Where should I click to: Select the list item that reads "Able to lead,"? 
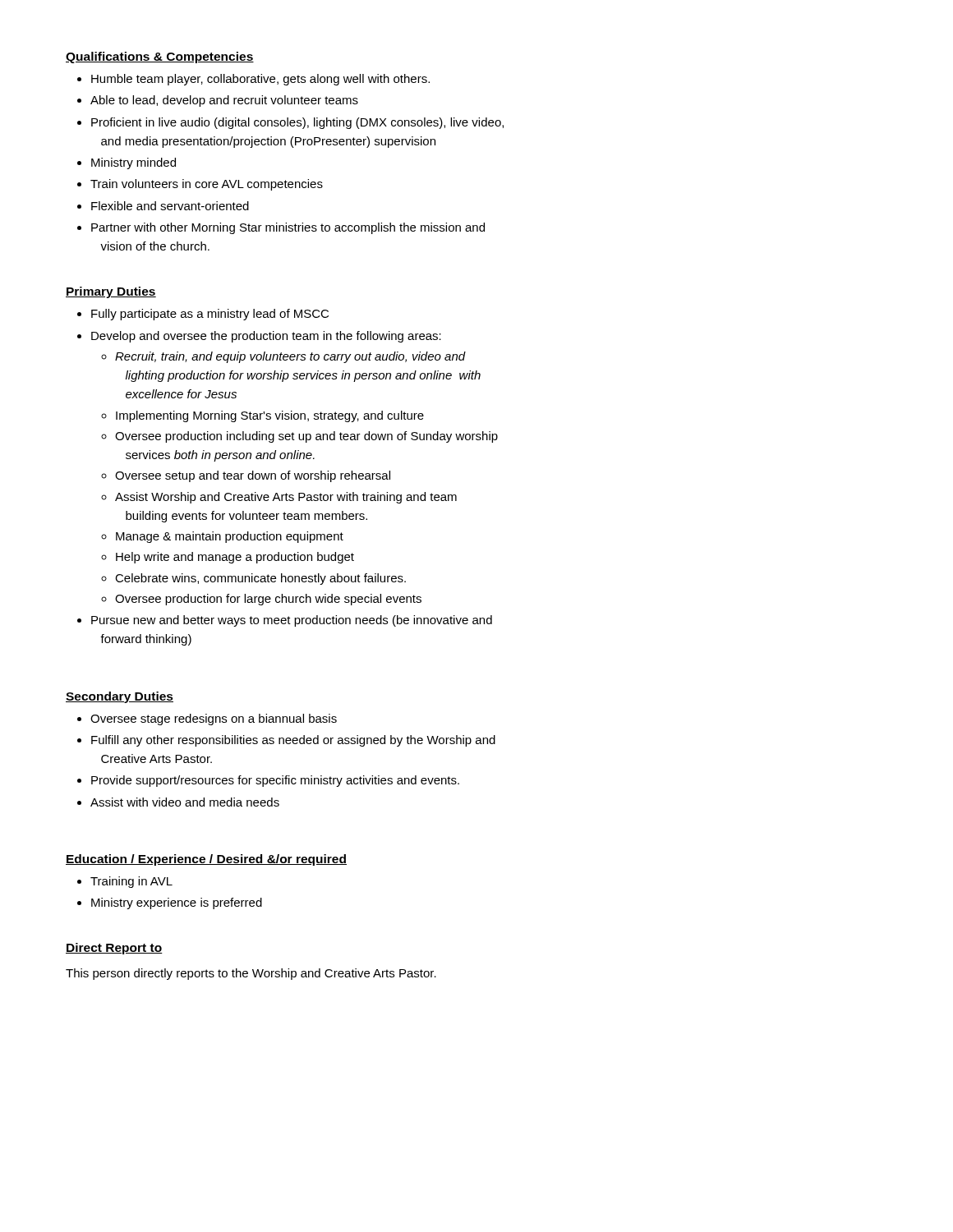point(224,101)
